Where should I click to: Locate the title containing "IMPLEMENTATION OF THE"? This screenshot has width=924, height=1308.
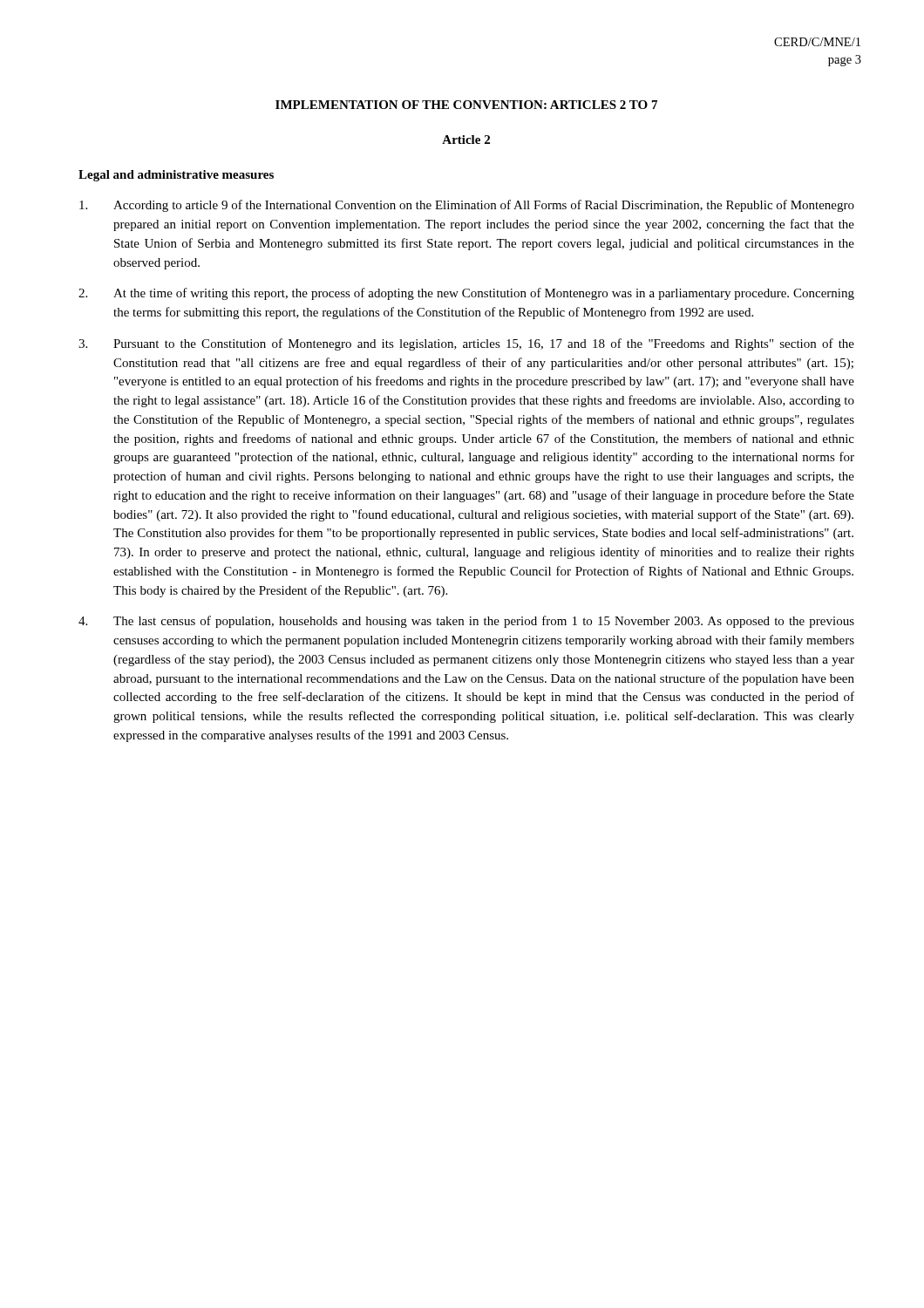tap(466, 105)
